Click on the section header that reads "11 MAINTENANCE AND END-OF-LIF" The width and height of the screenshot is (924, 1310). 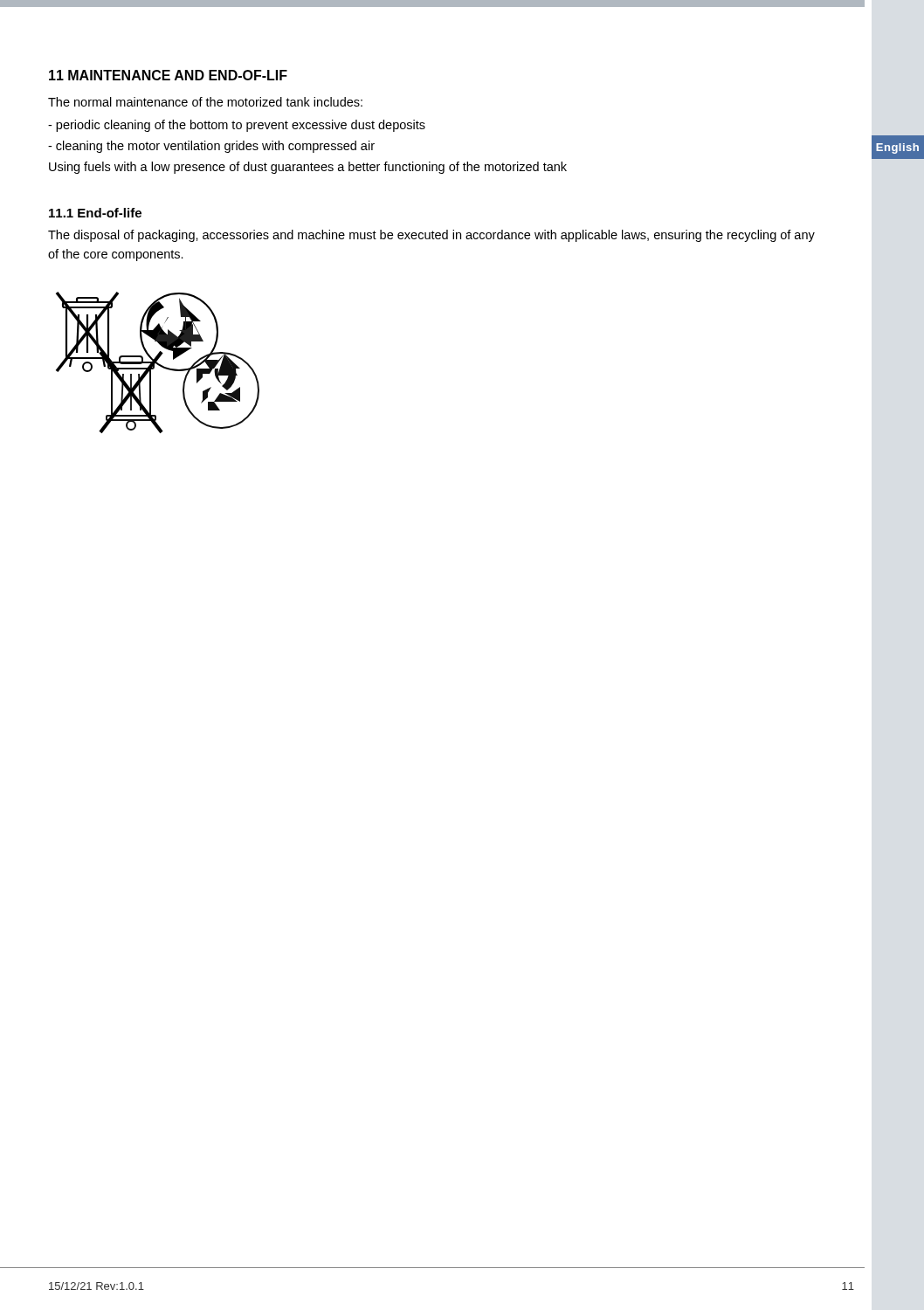pos(168,76)
